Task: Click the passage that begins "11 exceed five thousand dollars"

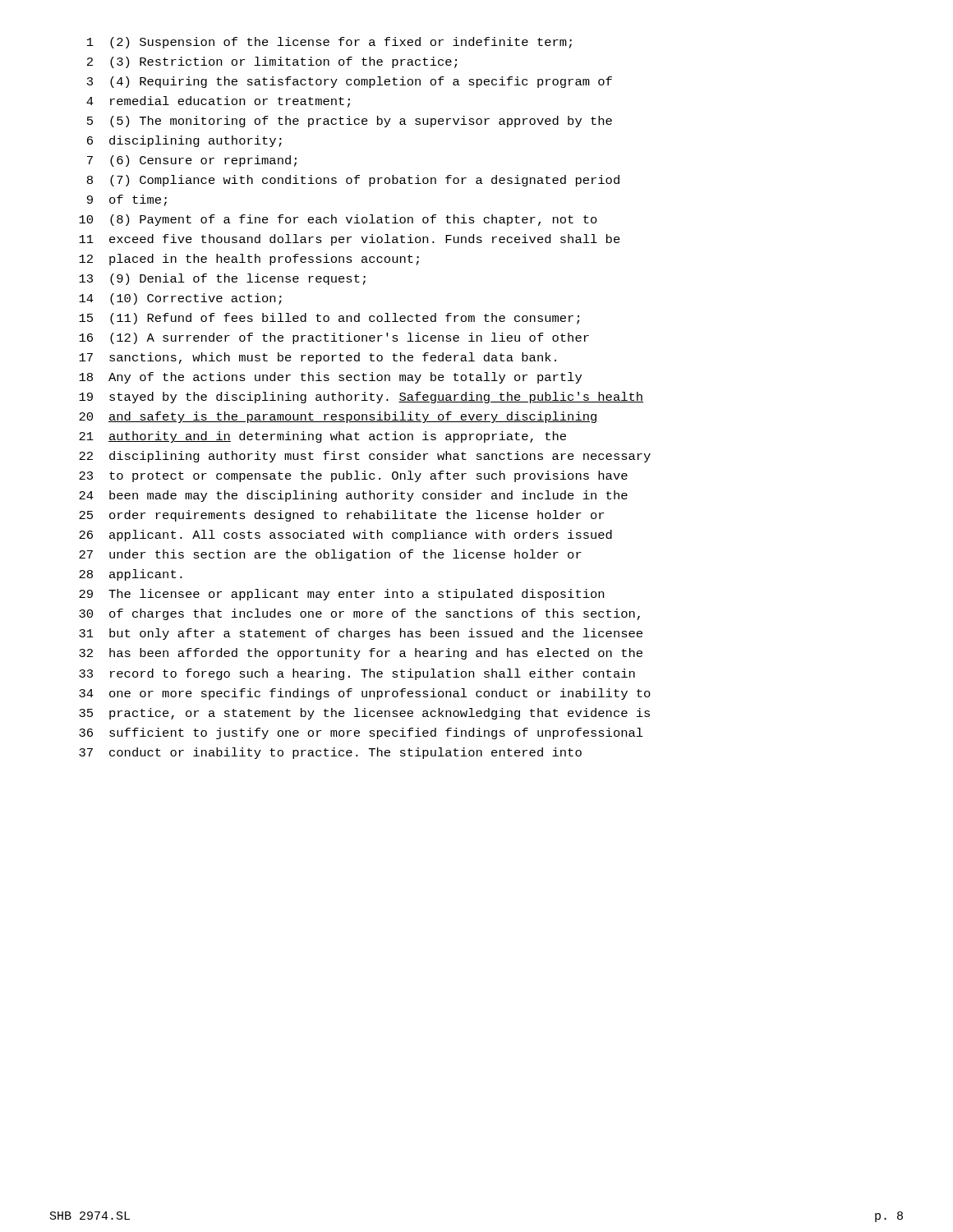Action: [476, 240]
